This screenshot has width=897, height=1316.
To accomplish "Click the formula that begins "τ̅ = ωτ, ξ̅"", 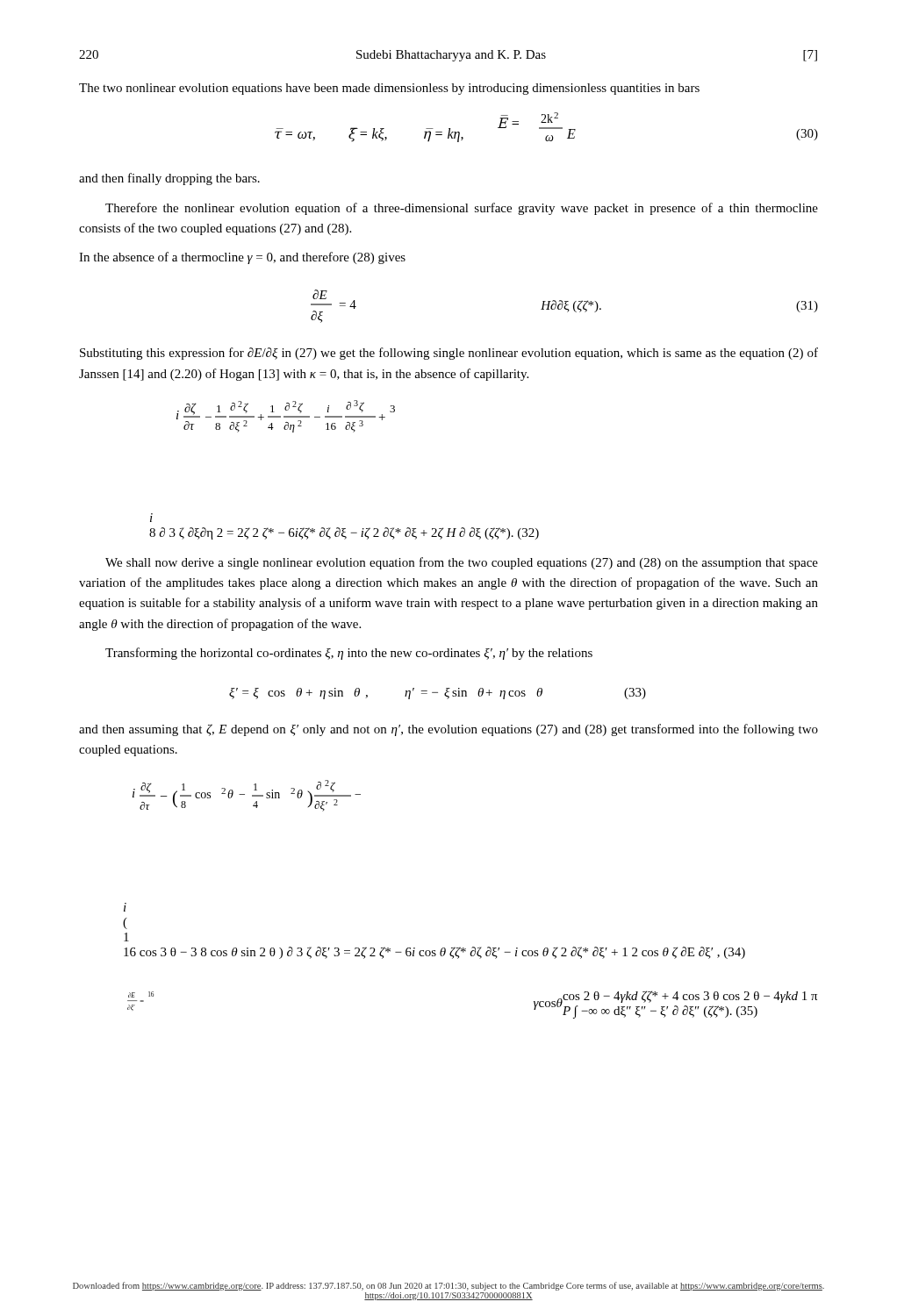I will click(448, 134).
